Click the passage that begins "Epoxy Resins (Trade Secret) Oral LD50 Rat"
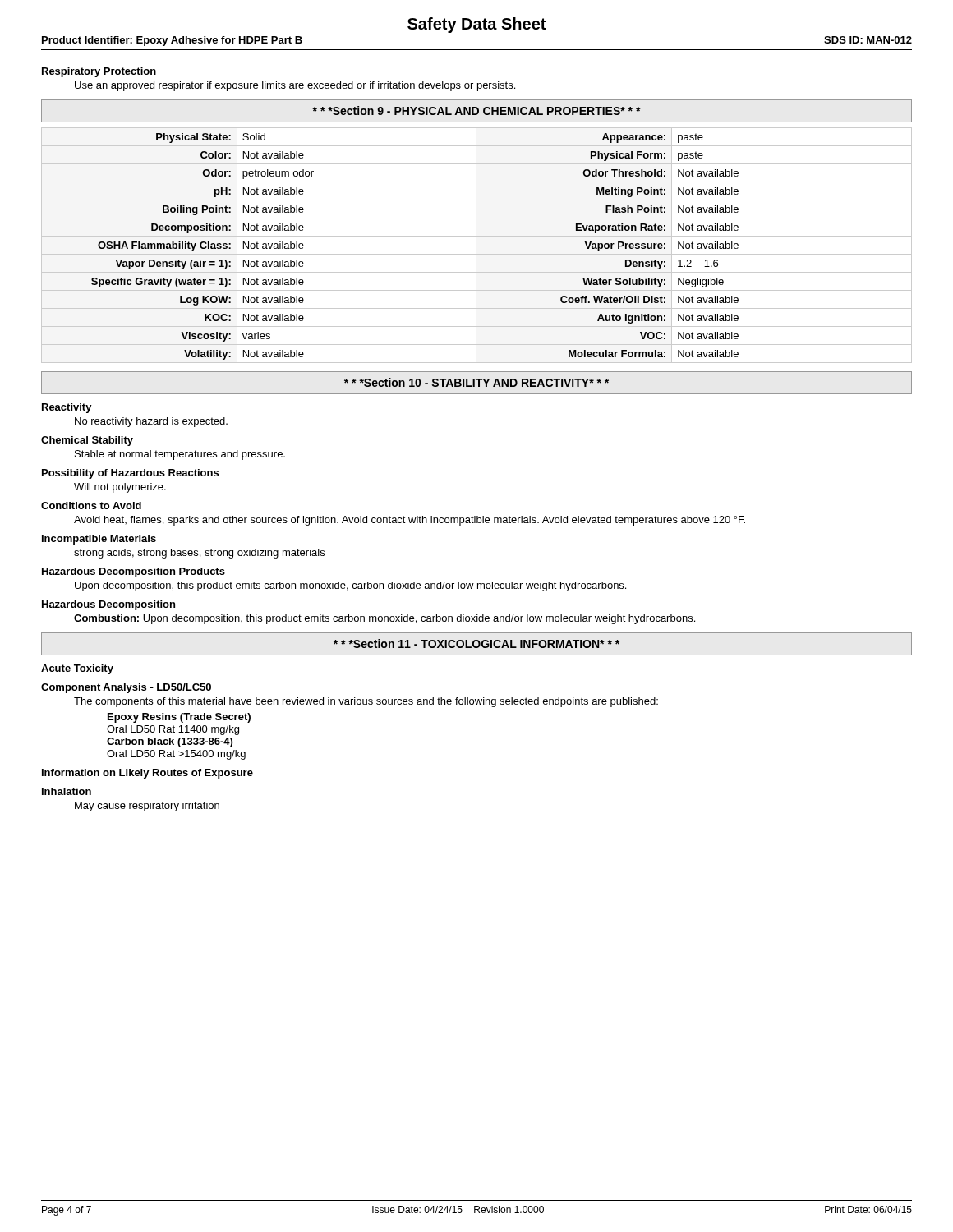The image size is (953, 1232). tap(179, 735)
